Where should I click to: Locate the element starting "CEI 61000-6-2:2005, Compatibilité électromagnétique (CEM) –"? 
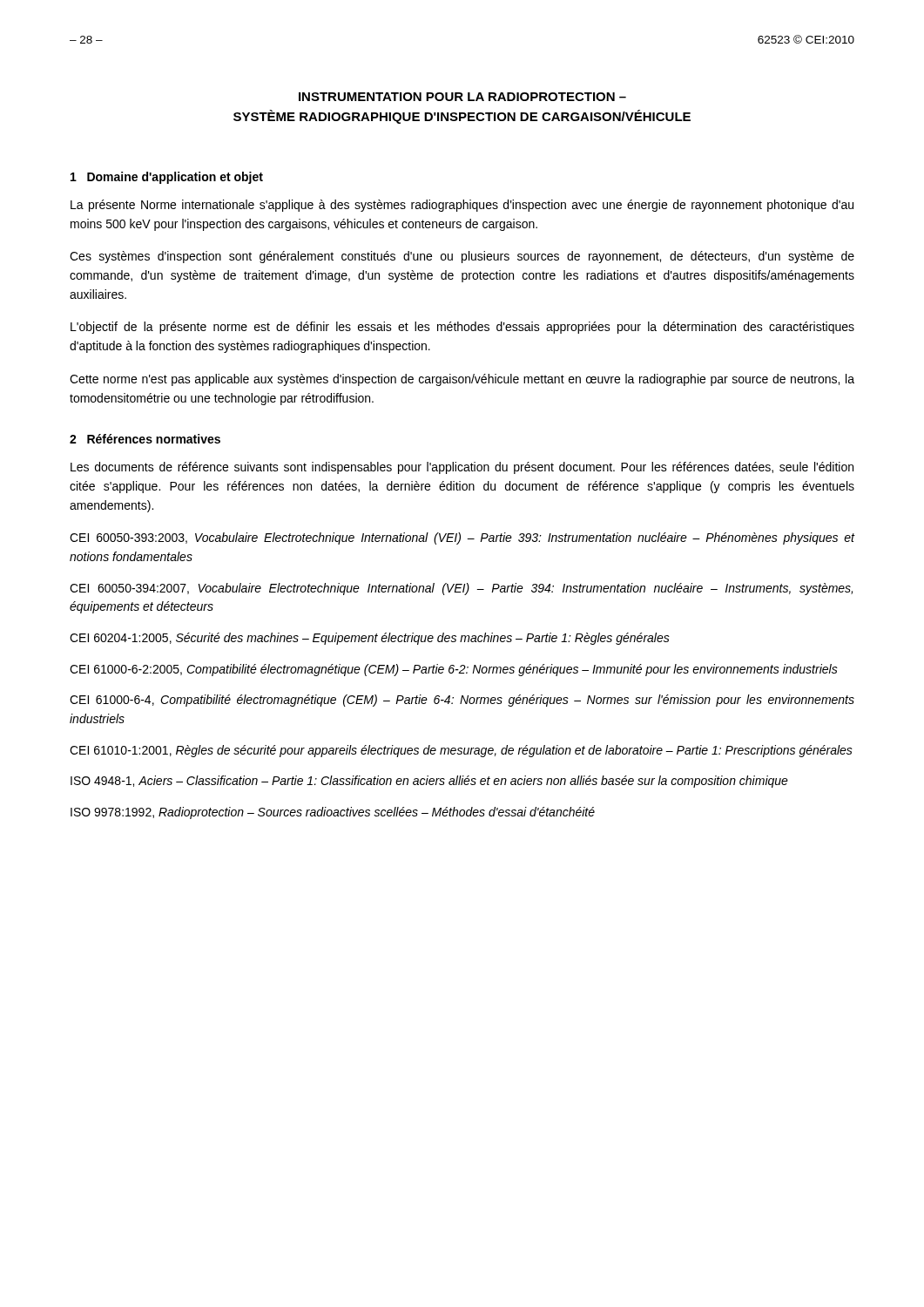point(454,669)
